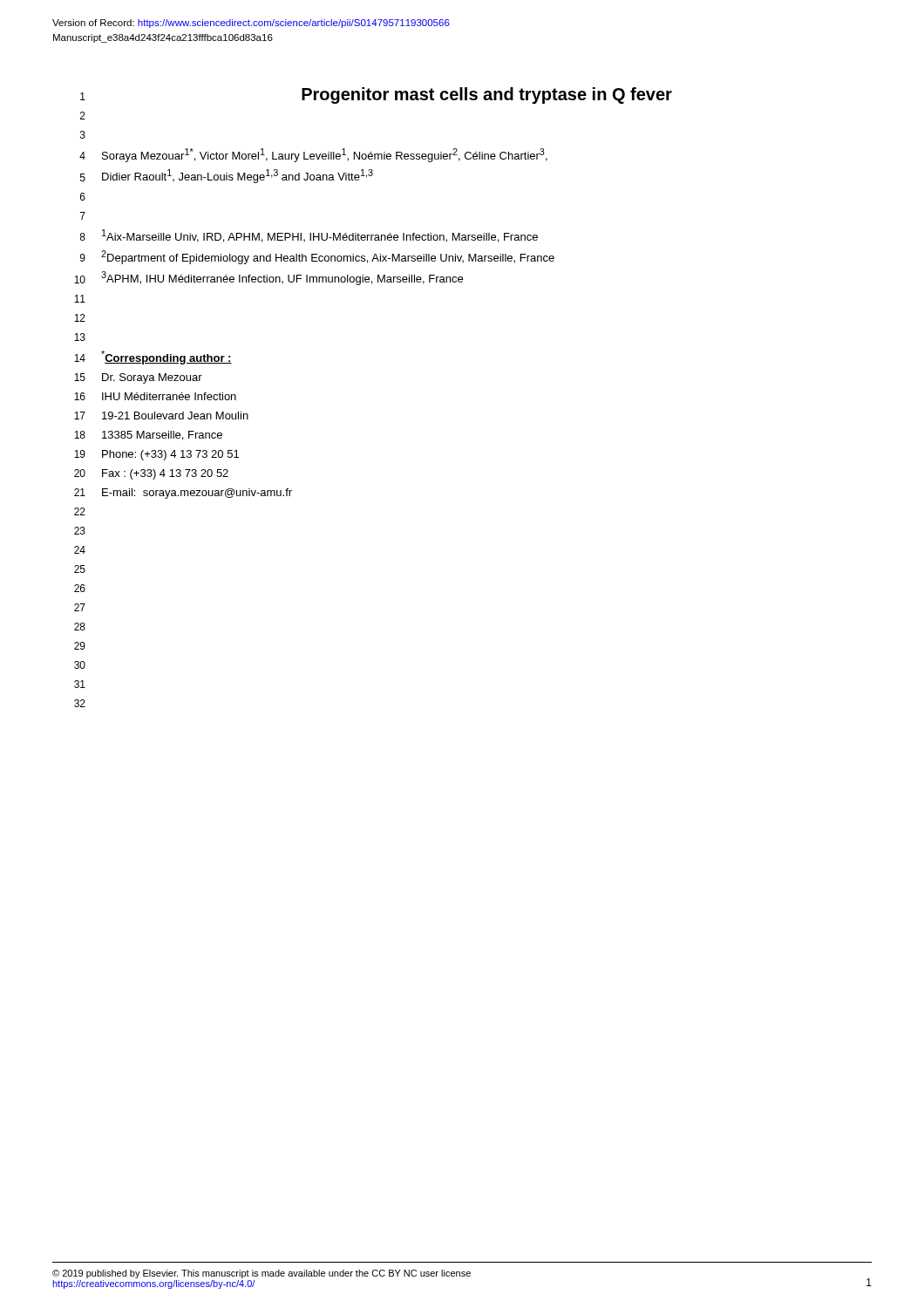Navigate to the block starting "Progenitor mast cells and"
This screenshot has width=924, height=1308.
click(486, 94)
